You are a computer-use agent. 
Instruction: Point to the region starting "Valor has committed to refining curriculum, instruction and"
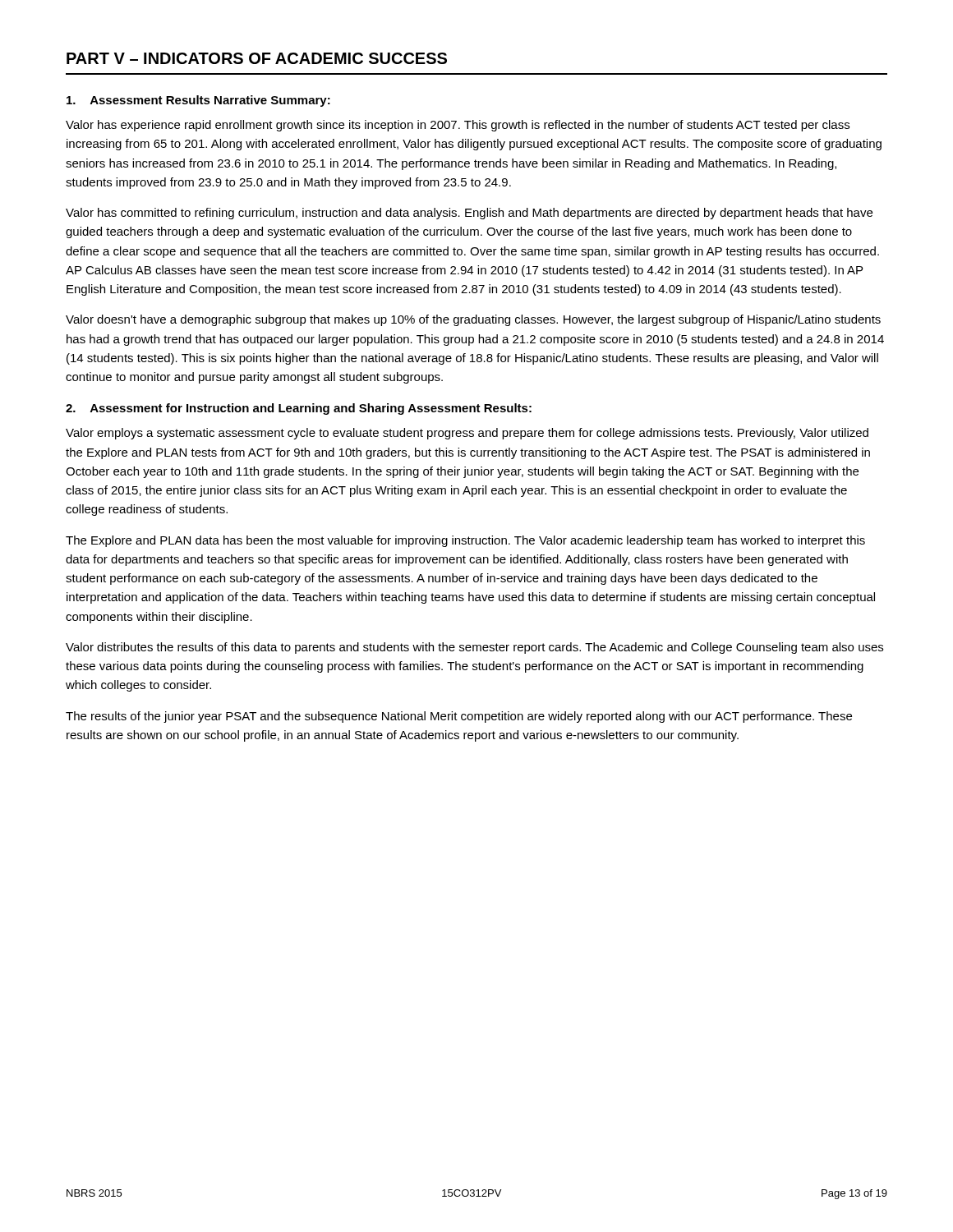[475, 251]
